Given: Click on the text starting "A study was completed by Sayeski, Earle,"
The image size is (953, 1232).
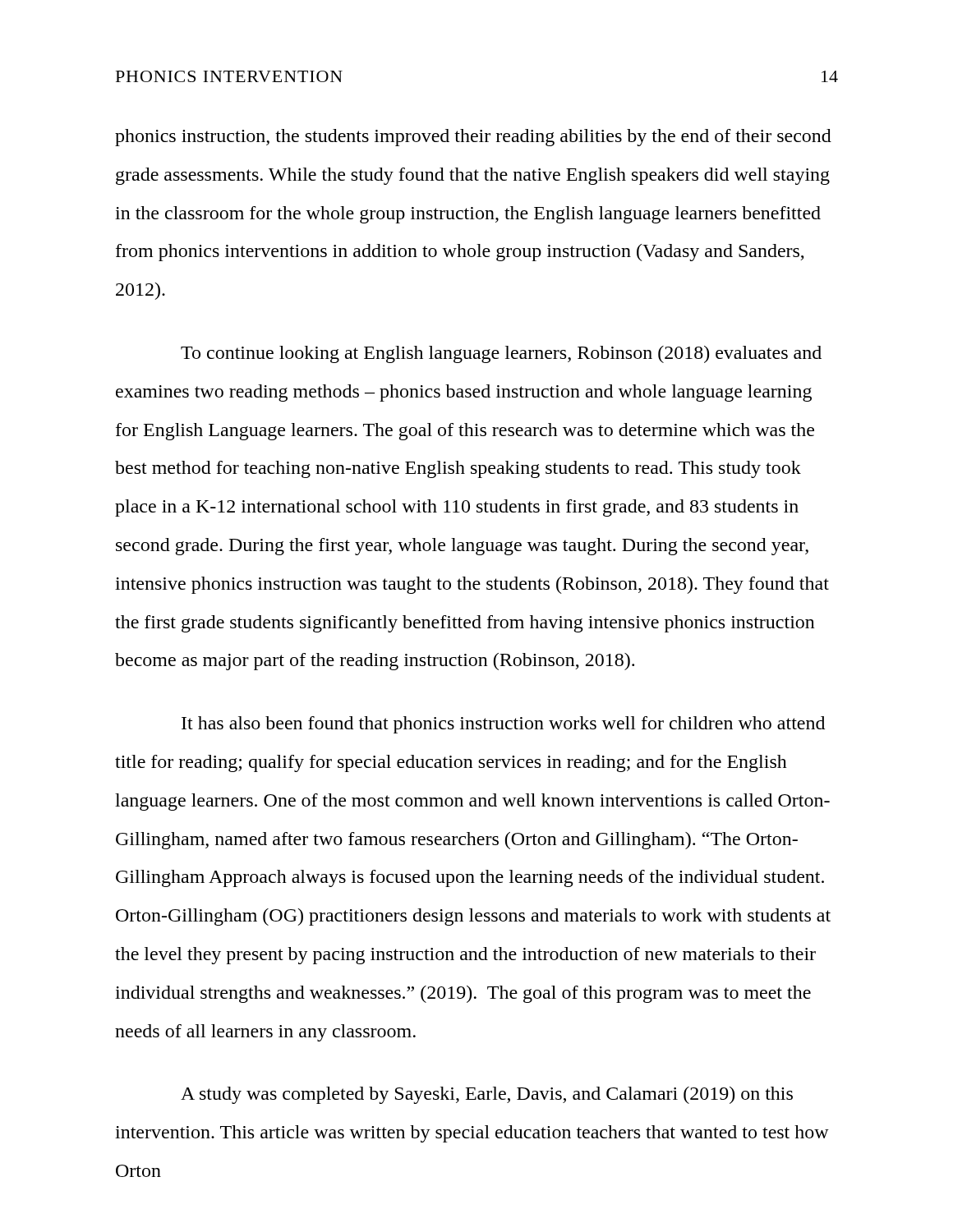Looking at the screenshot, I should (476, 1132).
